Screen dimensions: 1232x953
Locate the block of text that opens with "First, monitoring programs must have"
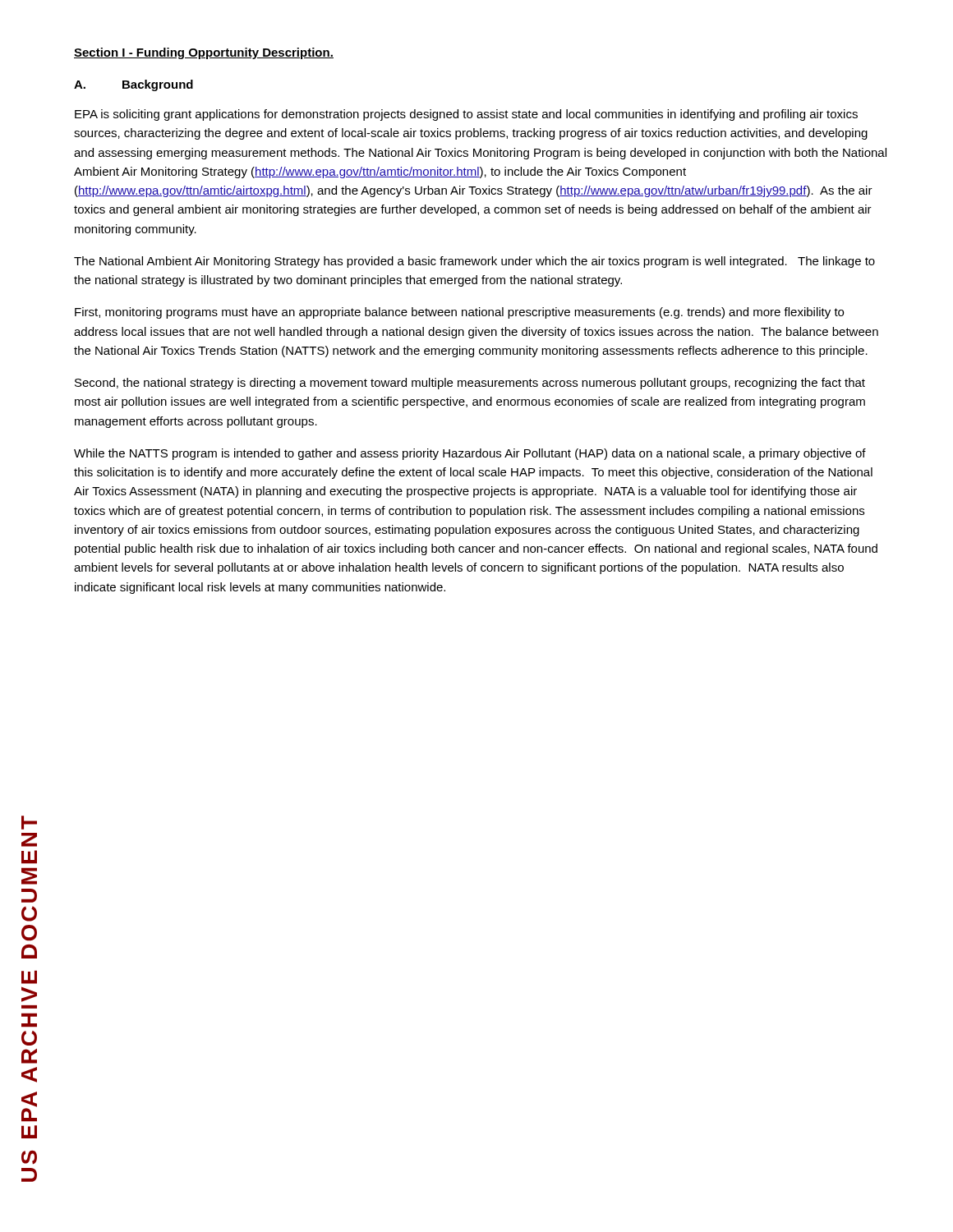(x=476, y=331)
